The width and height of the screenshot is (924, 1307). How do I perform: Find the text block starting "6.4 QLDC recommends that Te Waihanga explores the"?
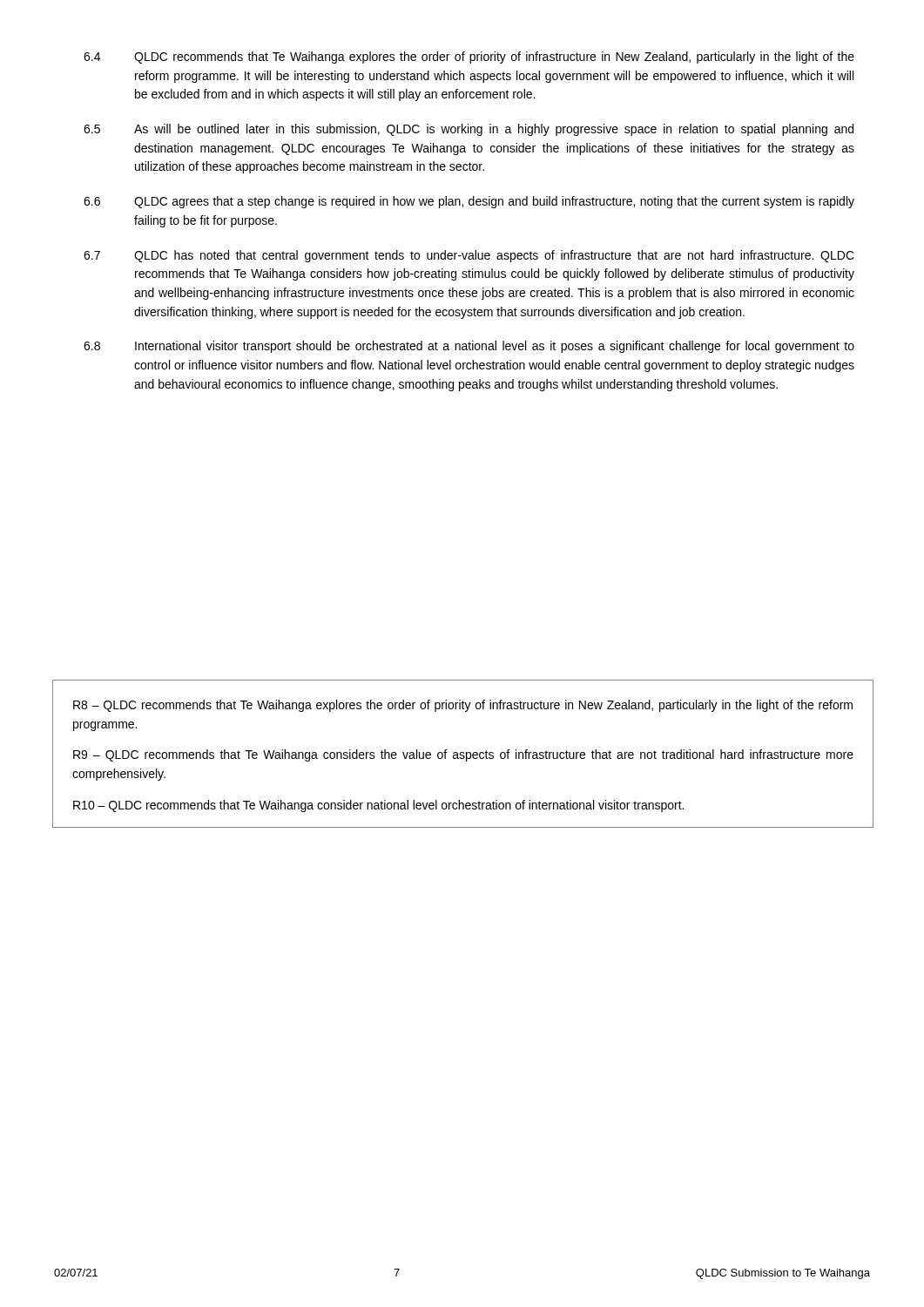click(x=469, y=76)
